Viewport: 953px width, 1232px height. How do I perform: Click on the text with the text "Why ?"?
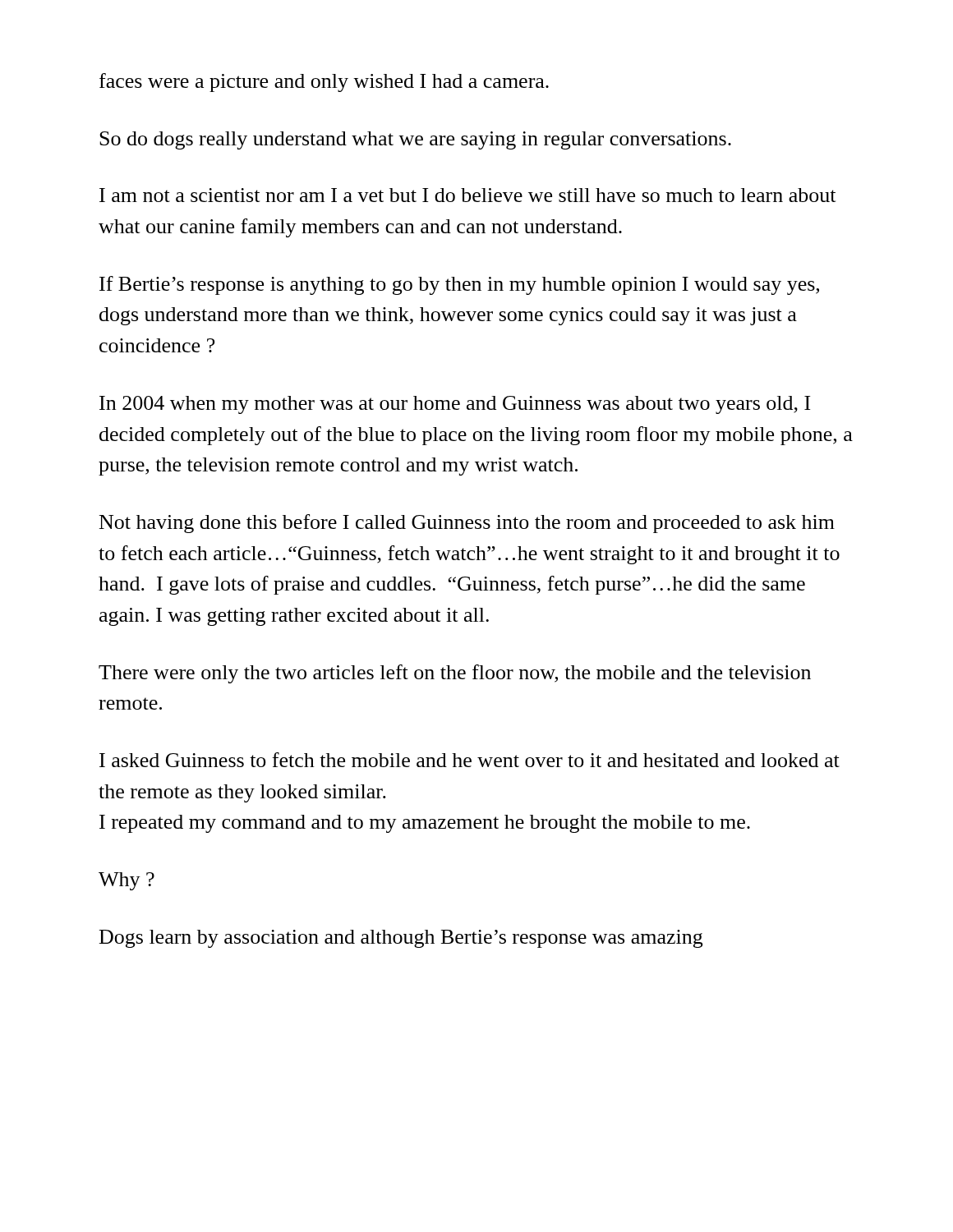point(127,879)
